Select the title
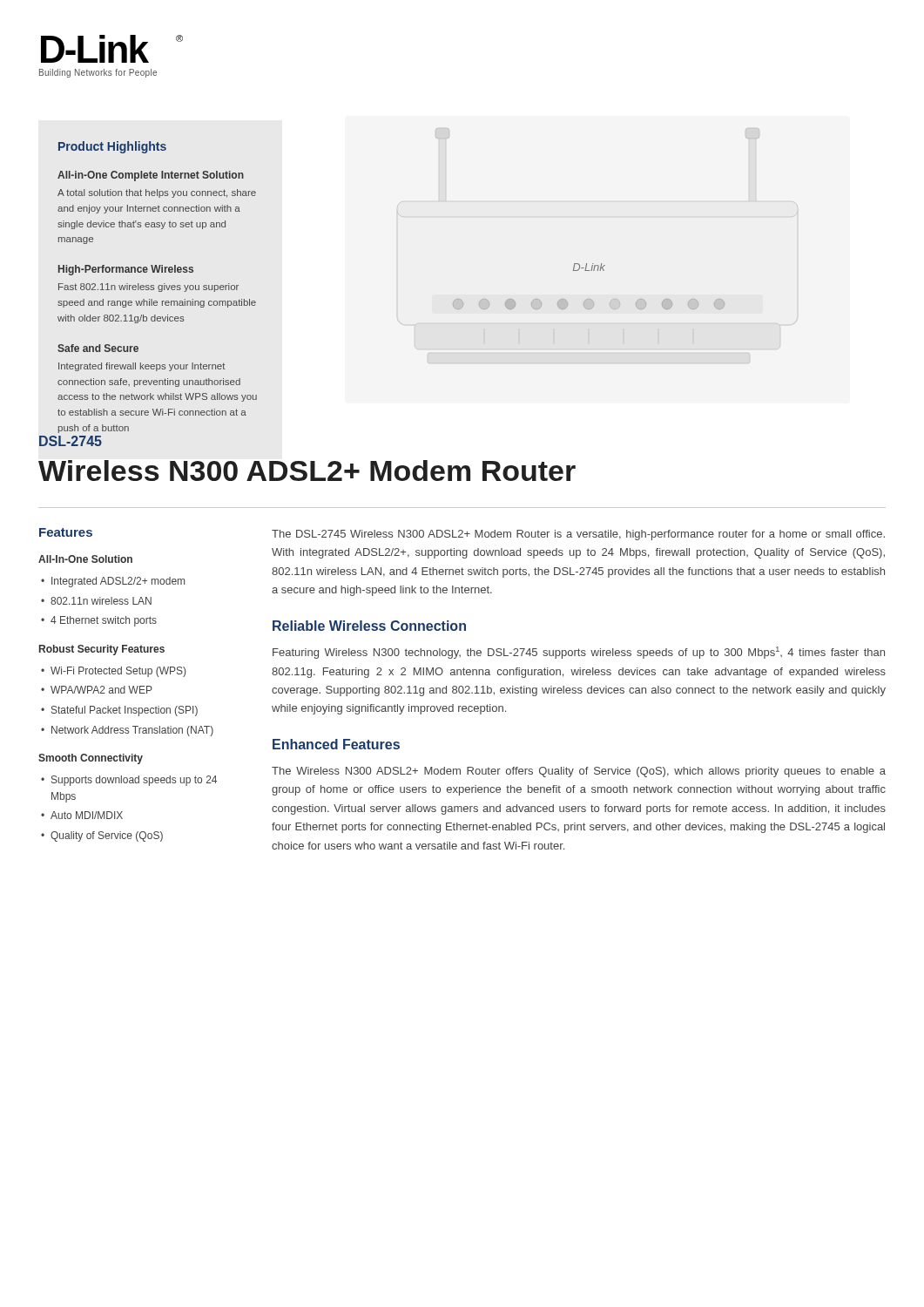This screenshot has height=1307, width=924. [x=462, y=461]
